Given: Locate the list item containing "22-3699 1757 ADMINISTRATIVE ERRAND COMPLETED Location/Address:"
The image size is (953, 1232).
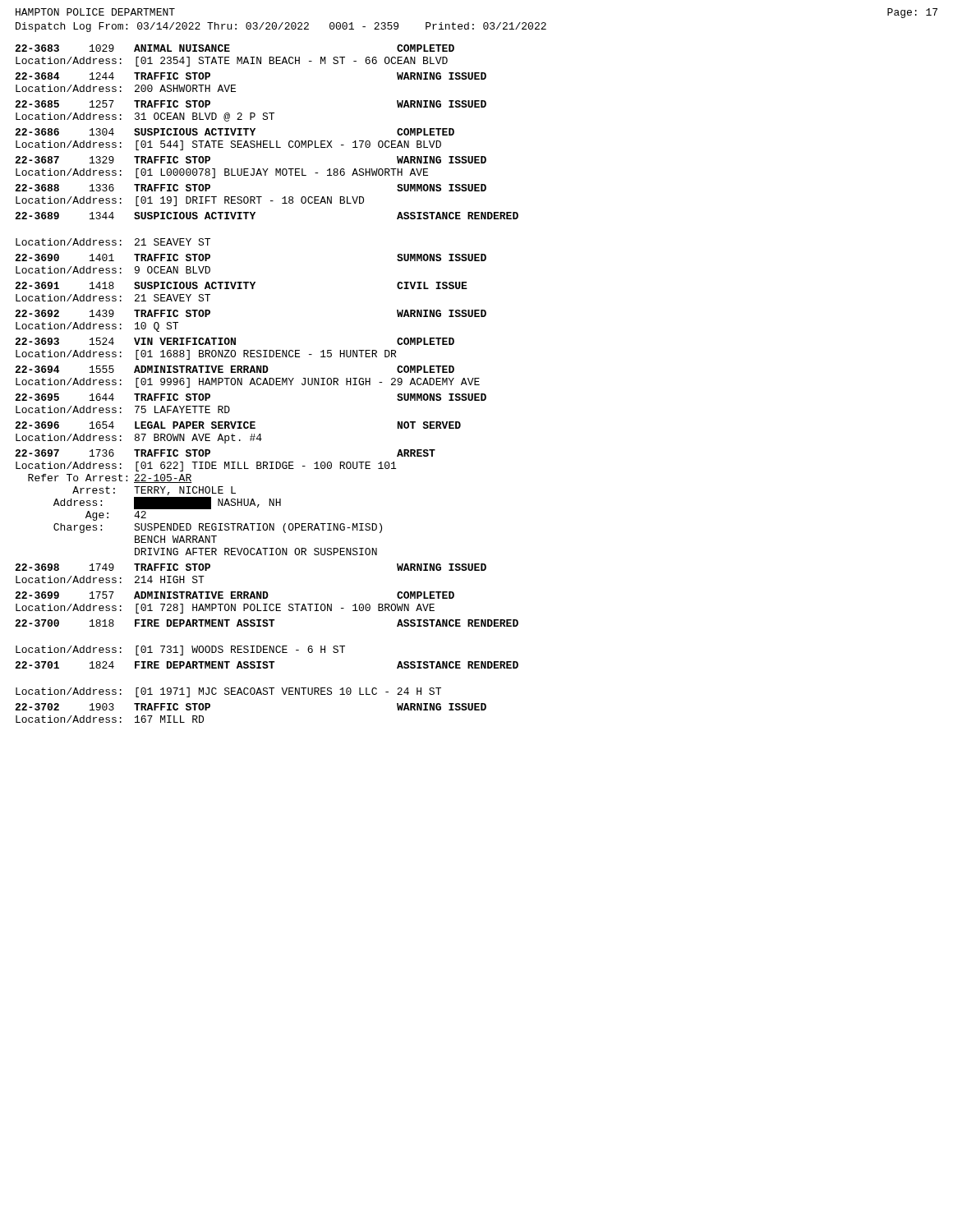Looking at the screenshot, I should point(235,595).
